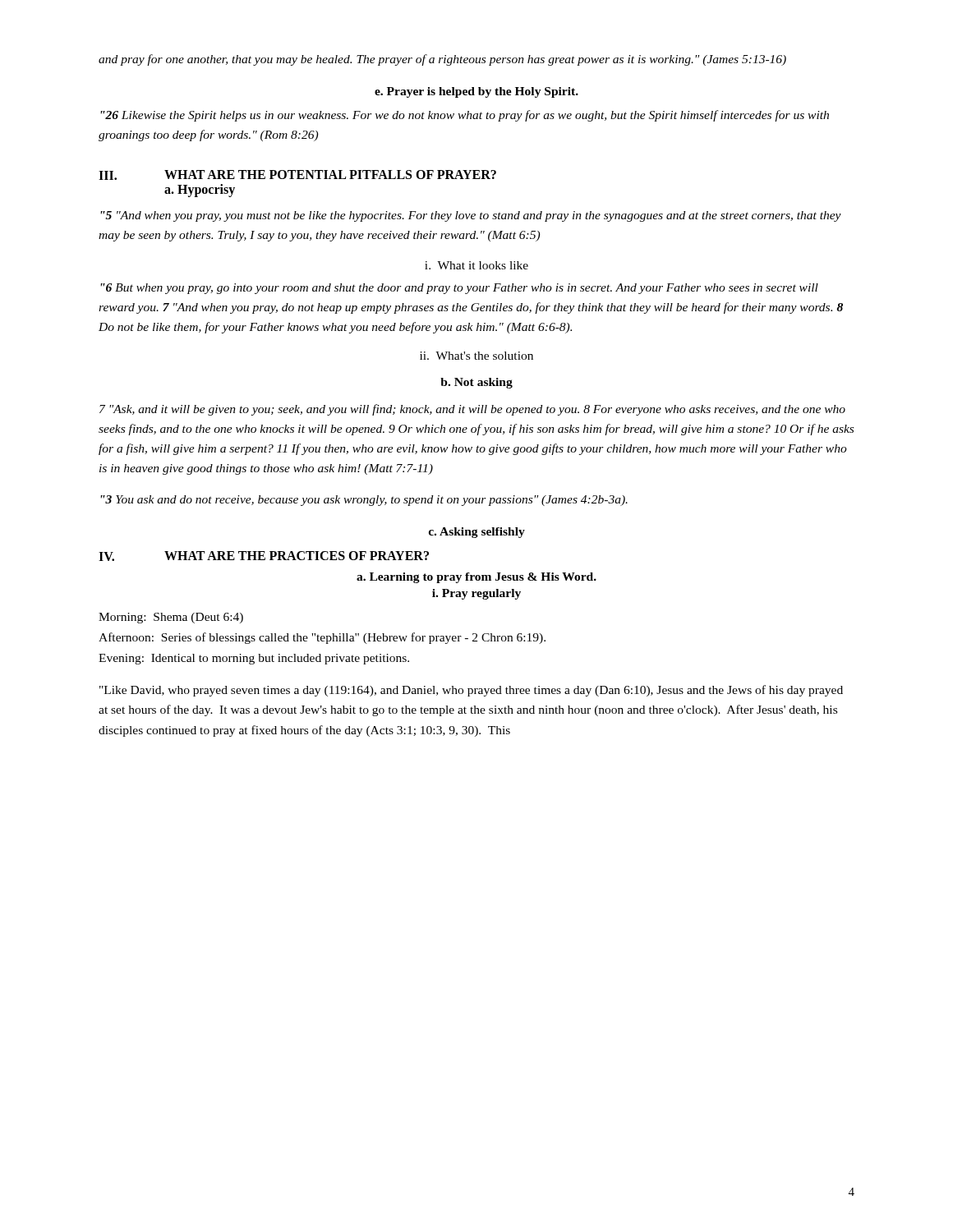Click on the section header that says "b. Not asking"

click(476, 382)
